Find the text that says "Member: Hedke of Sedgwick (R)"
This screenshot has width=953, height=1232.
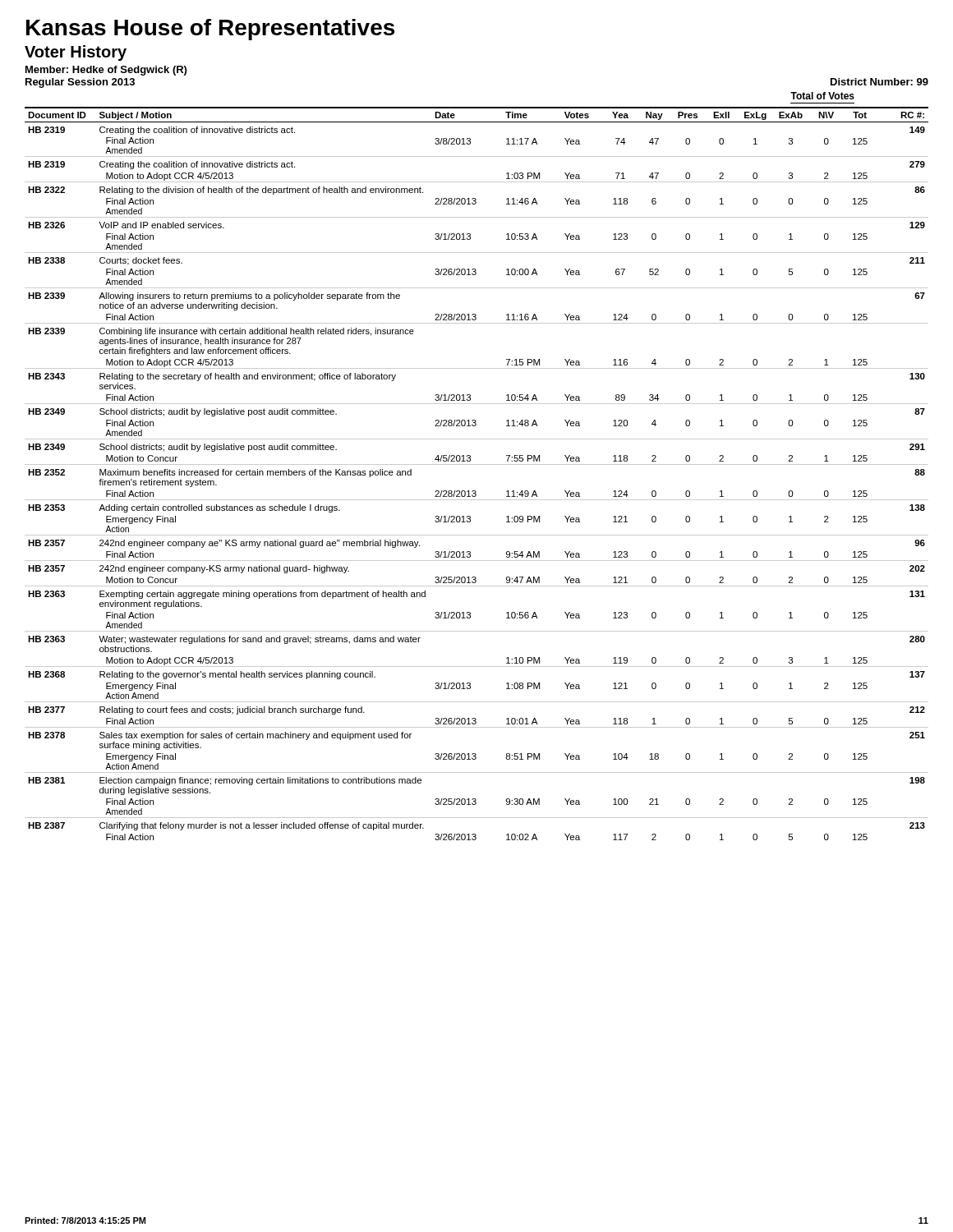click(106, 69)
